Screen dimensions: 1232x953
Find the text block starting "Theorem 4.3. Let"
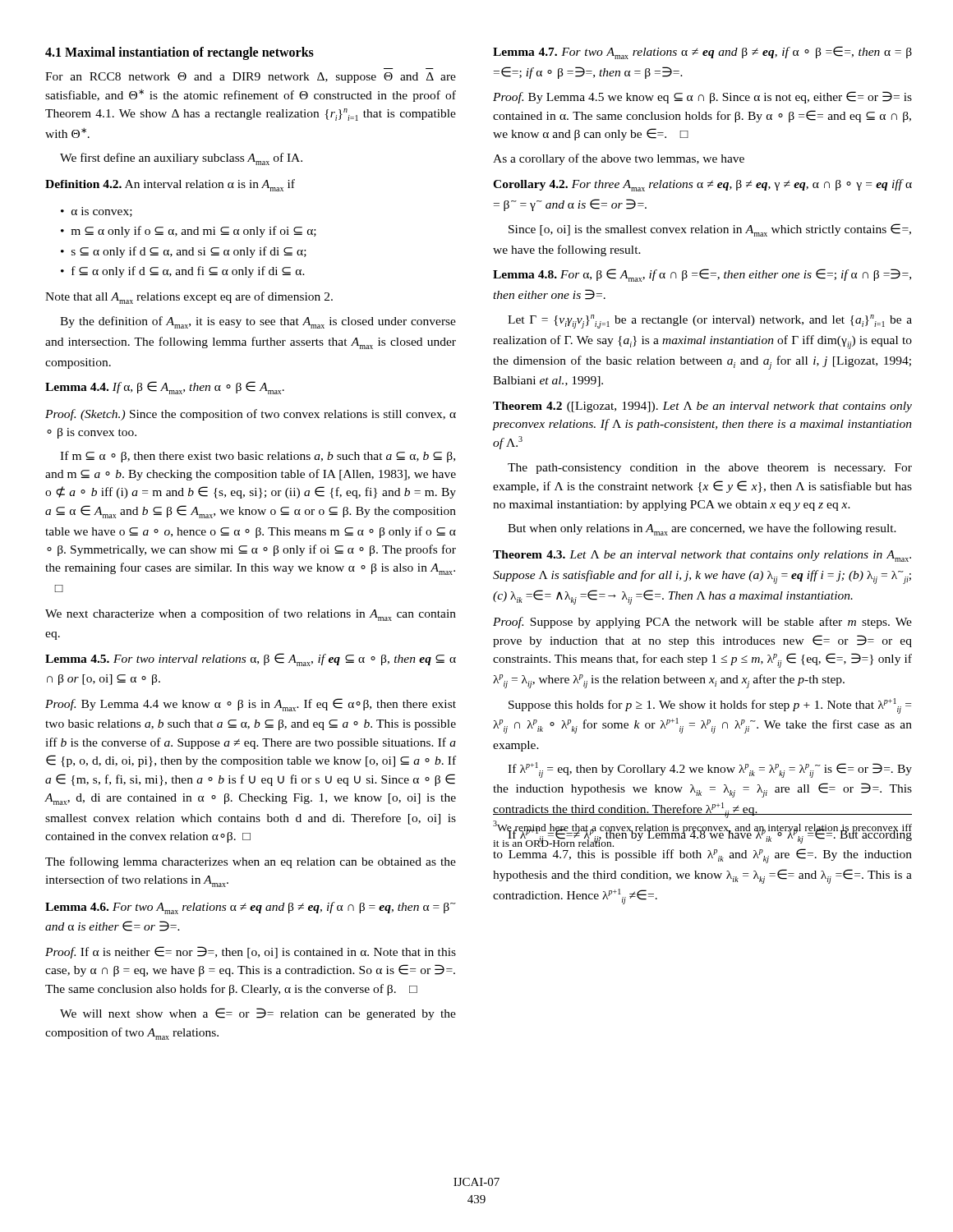pos(702,576)
